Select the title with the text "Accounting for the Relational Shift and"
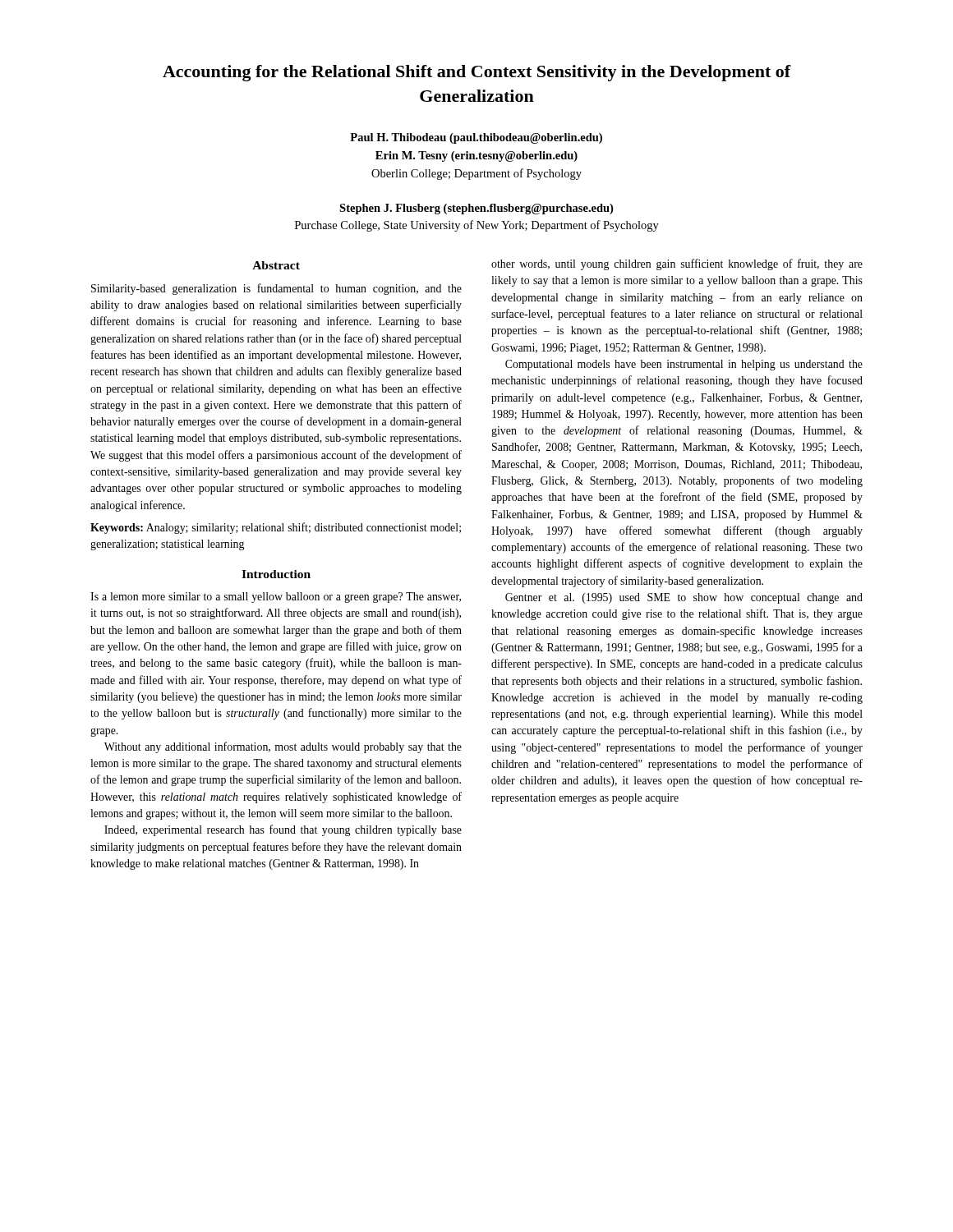The height and width of the screenshot is (1232, 953). point(476,84)
